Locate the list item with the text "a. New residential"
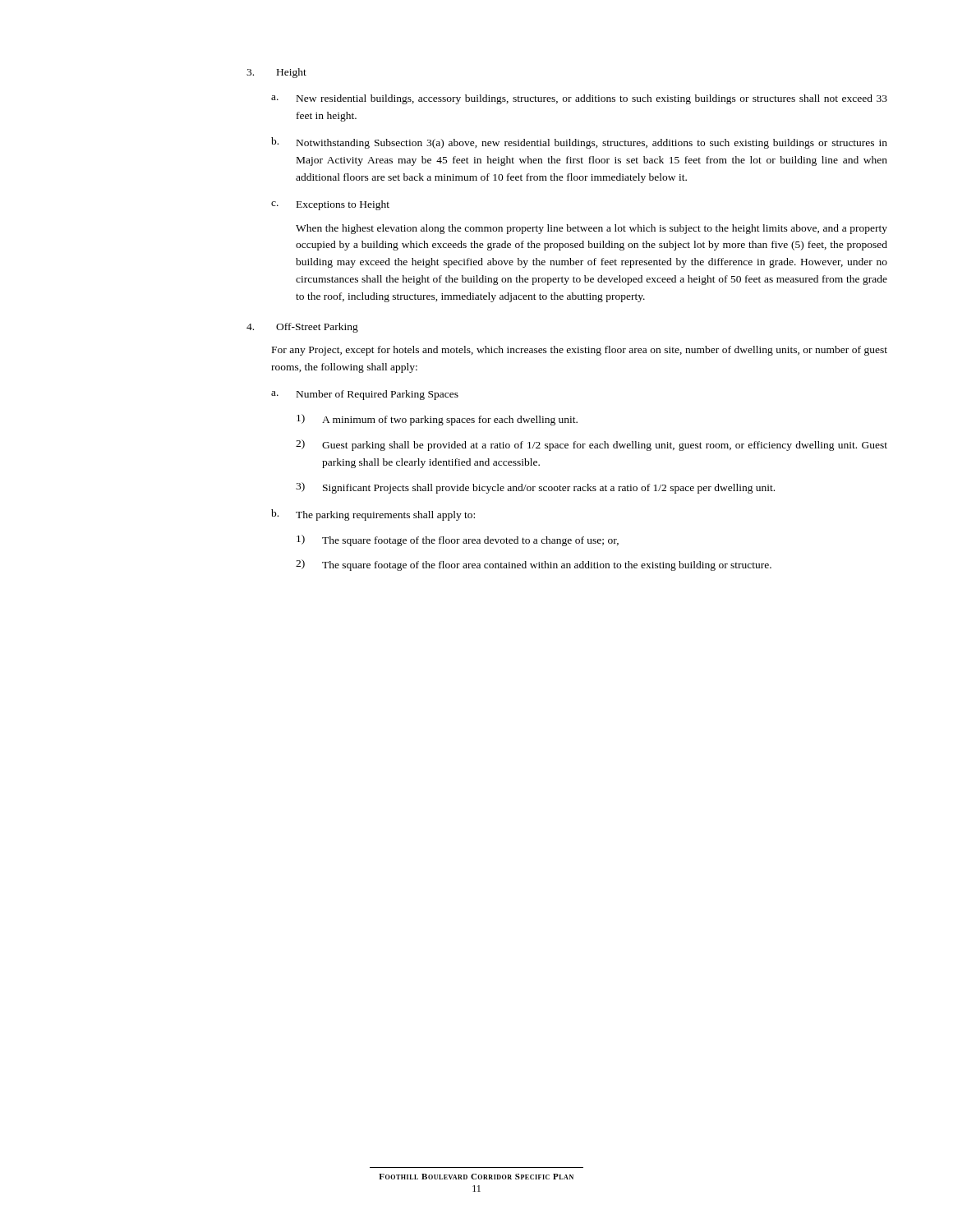Viewport: 953px width, 1232px height. pyautogui.click(x=579, y=107)
